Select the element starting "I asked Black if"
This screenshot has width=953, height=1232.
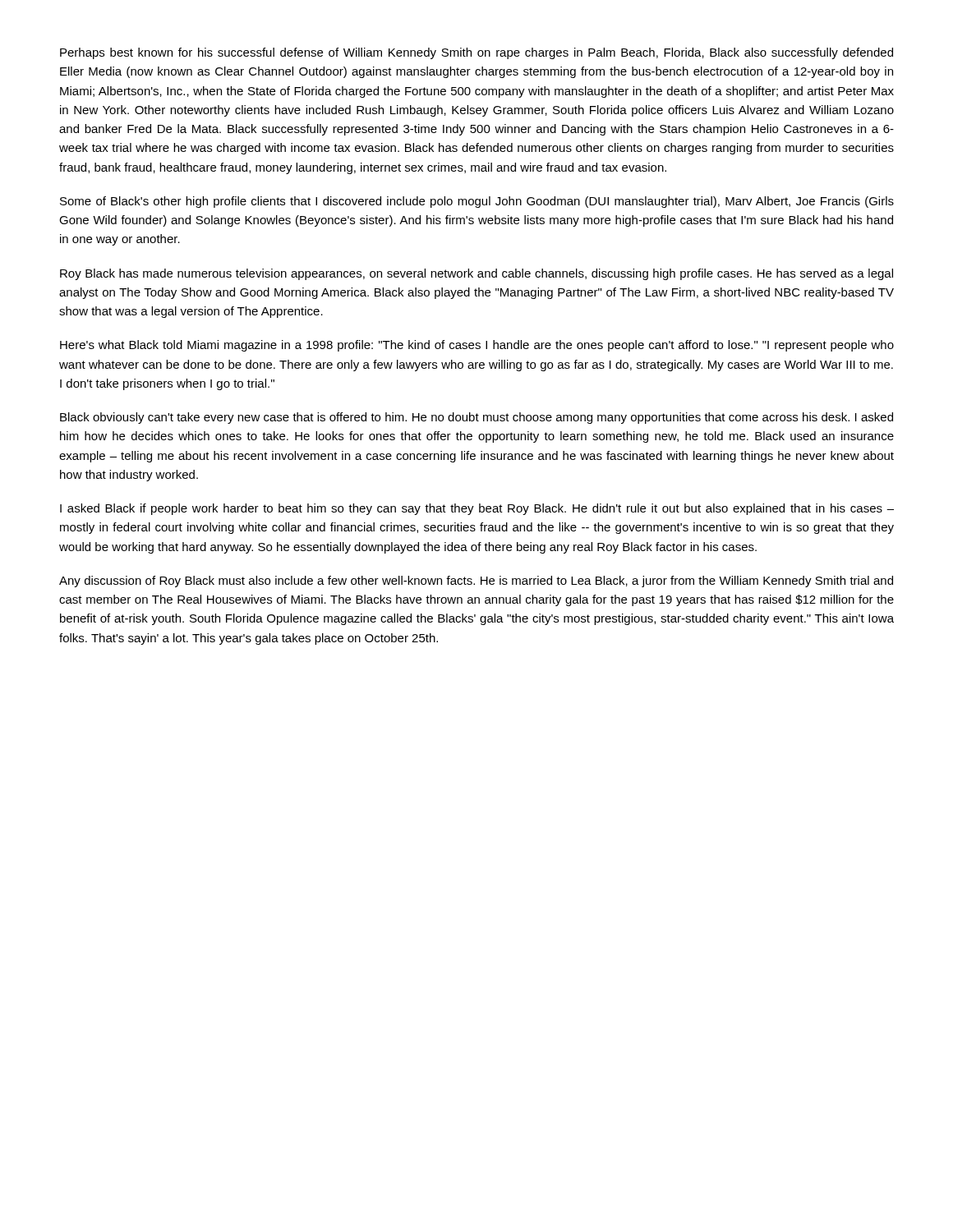[x=476, y=527]
